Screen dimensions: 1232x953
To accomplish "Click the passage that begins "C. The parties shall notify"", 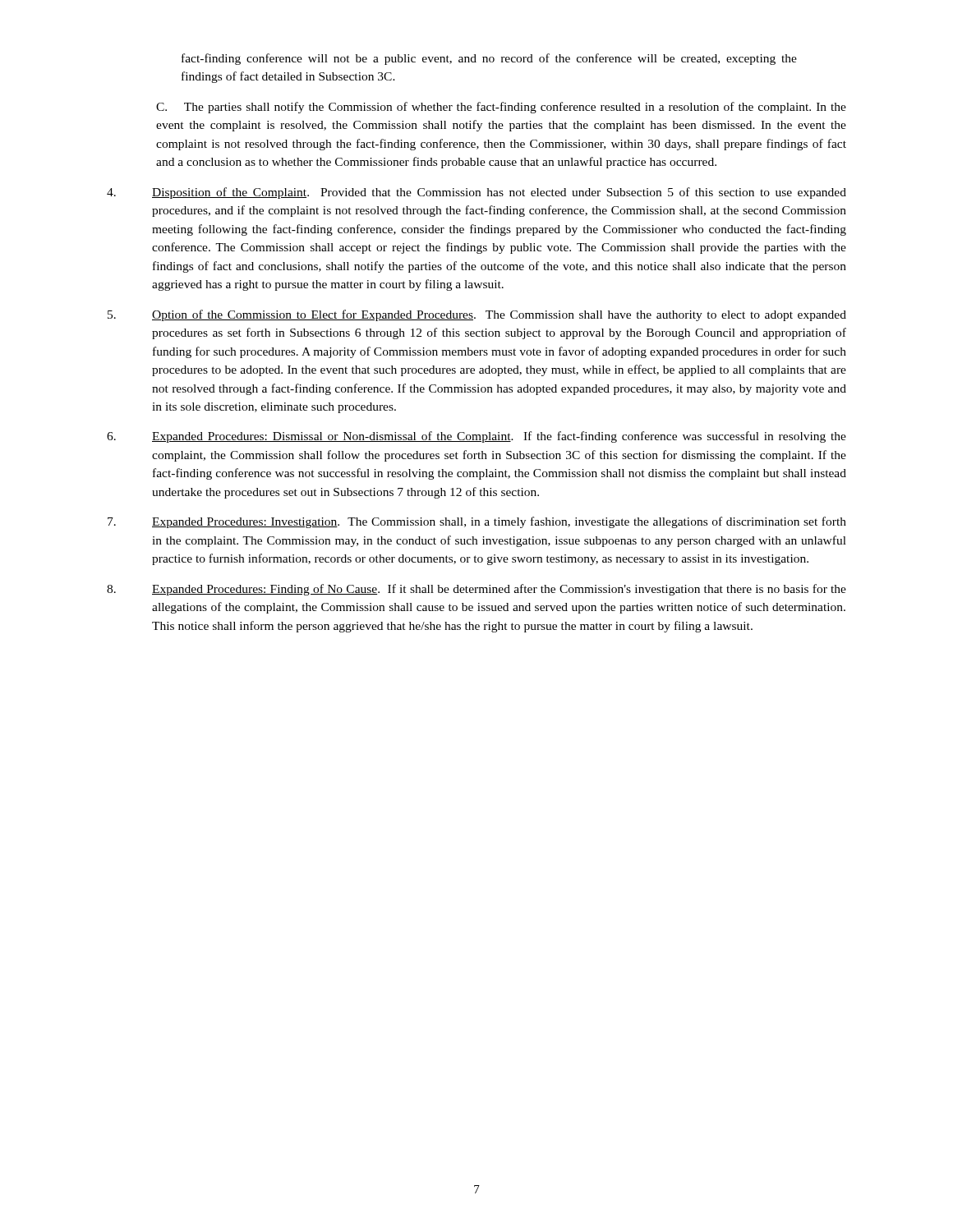I will click(x=501, y=135).
